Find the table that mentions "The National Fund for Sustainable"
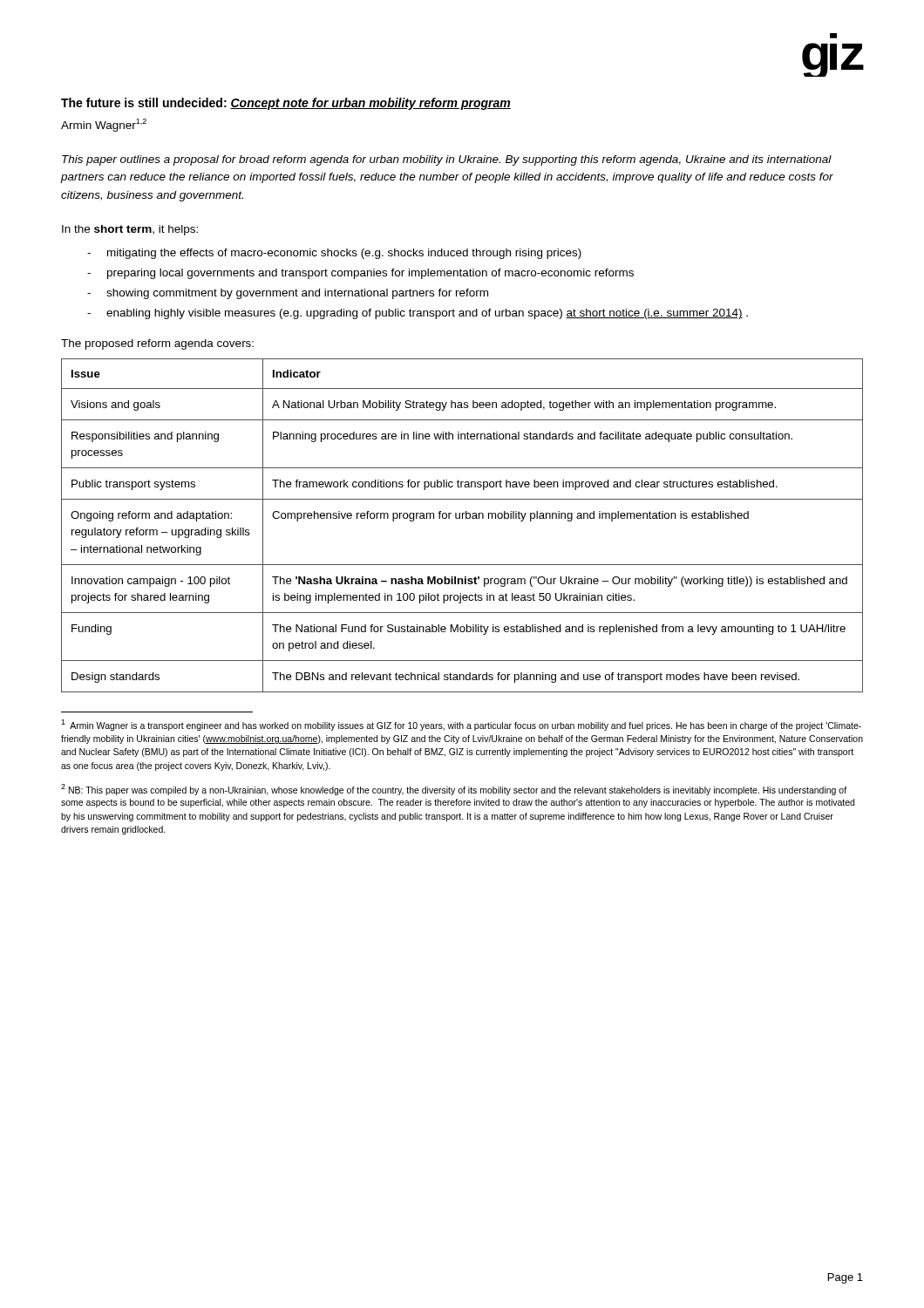Screen dimensions: 1308x924 point(462,525)
